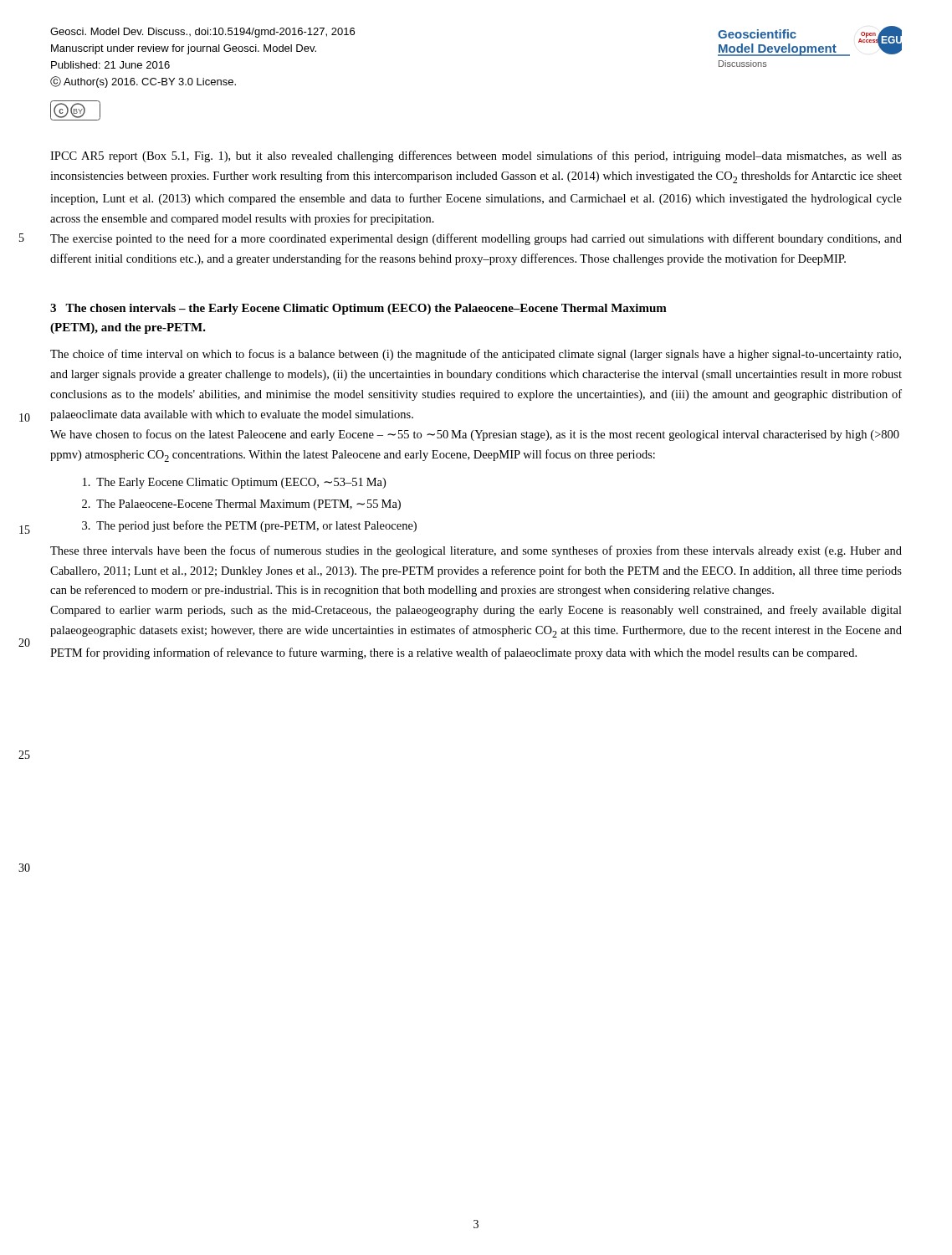Click on the element starting "The Early Eocene"
This screenshot has width=952, height=1255.
click(234, 483)
